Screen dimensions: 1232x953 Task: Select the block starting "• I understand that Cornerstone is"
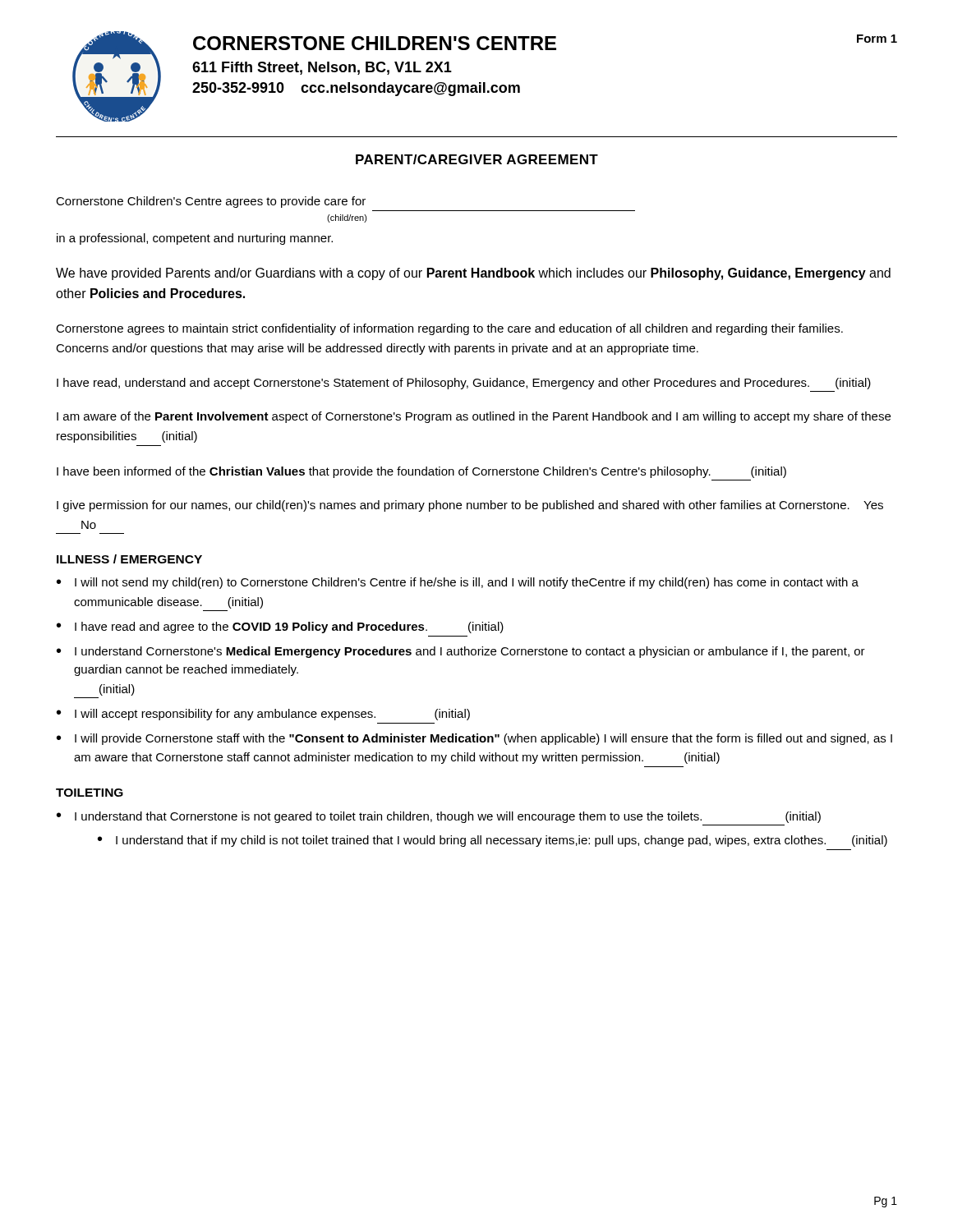point(476,831)
